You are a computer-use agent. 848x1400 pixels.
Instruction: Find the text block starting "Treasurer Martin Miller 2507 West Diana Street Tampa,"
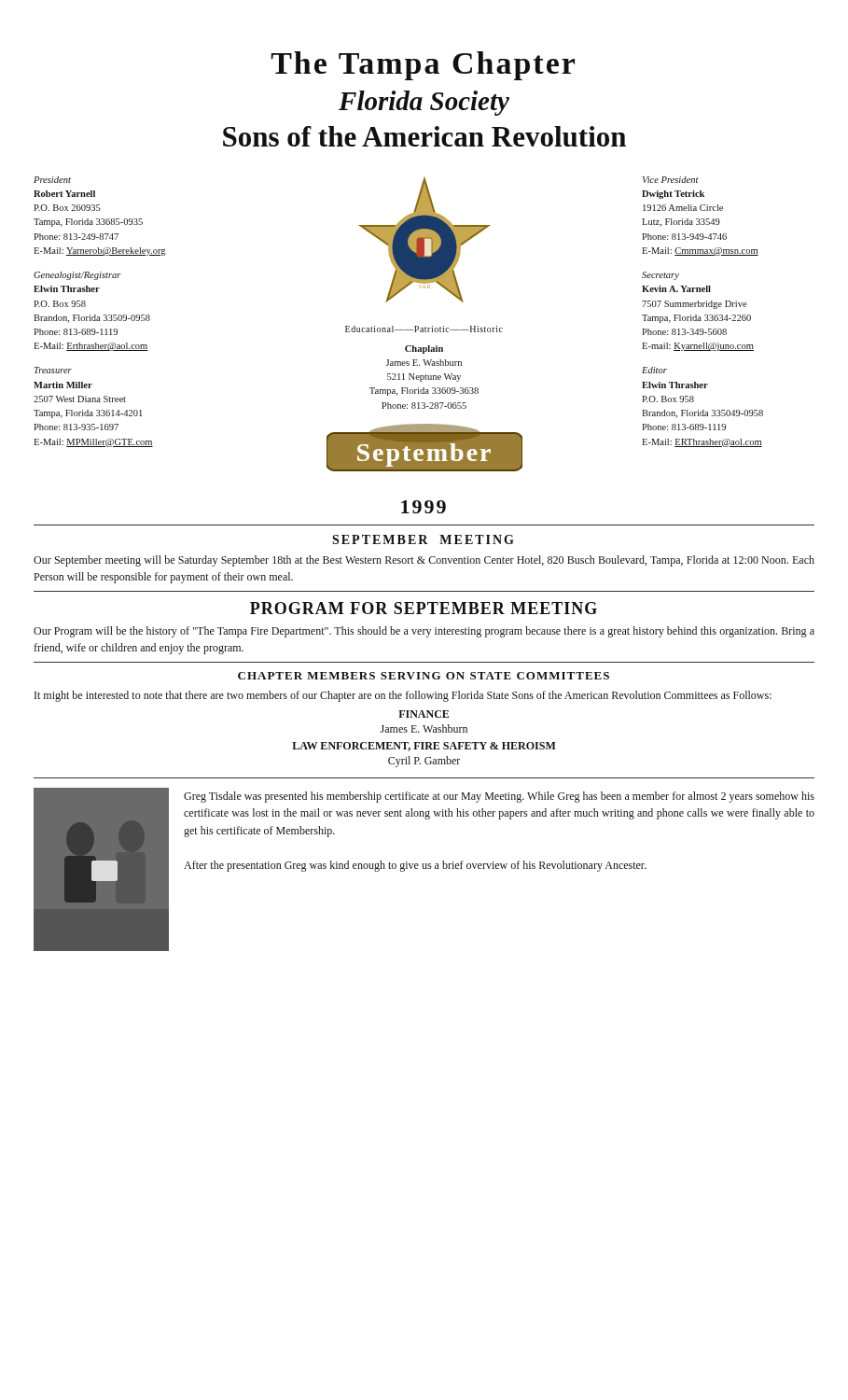(x=120, y=406)
